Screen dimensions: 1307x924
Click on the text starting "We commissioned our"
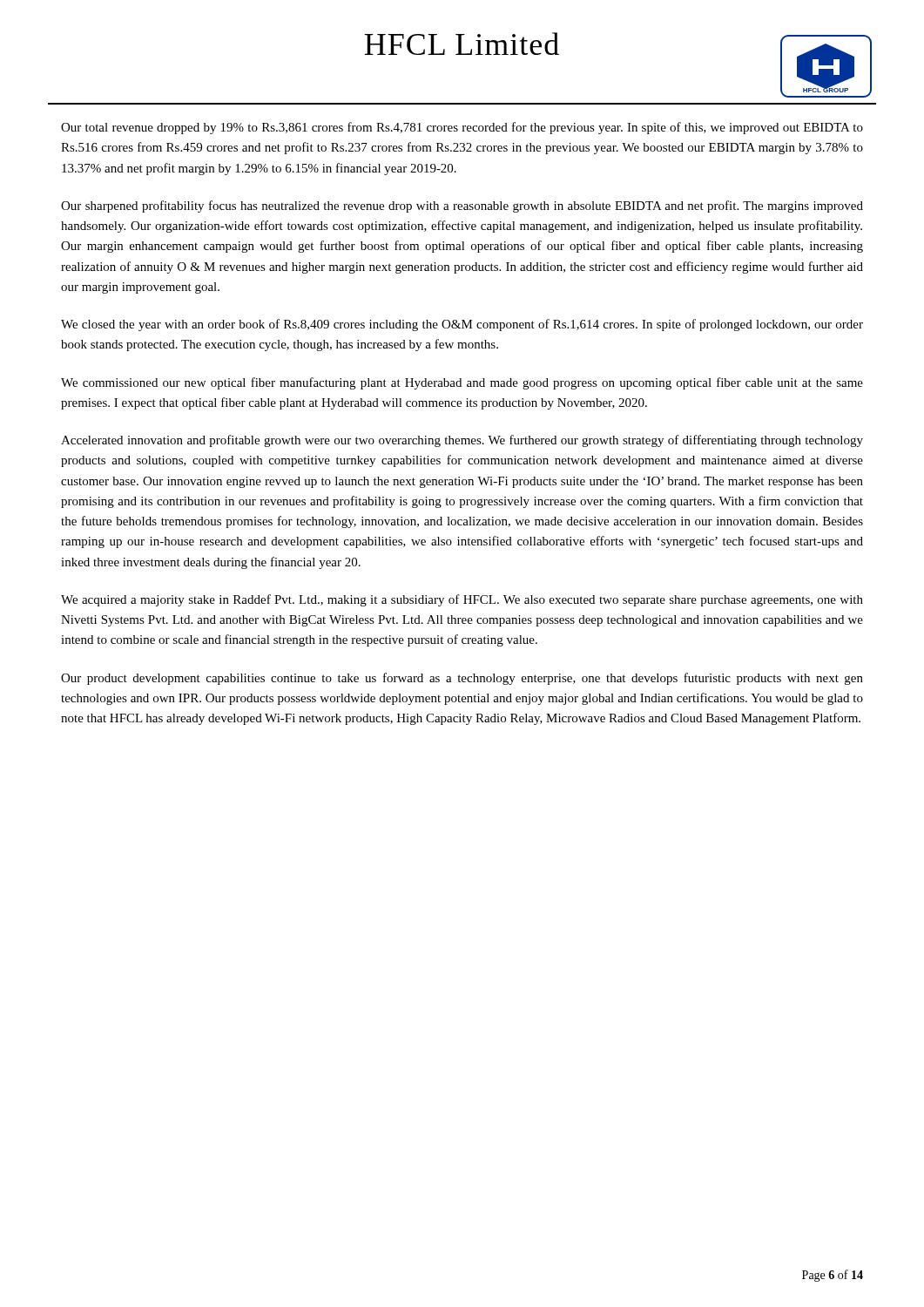click(x=462, y=393)
